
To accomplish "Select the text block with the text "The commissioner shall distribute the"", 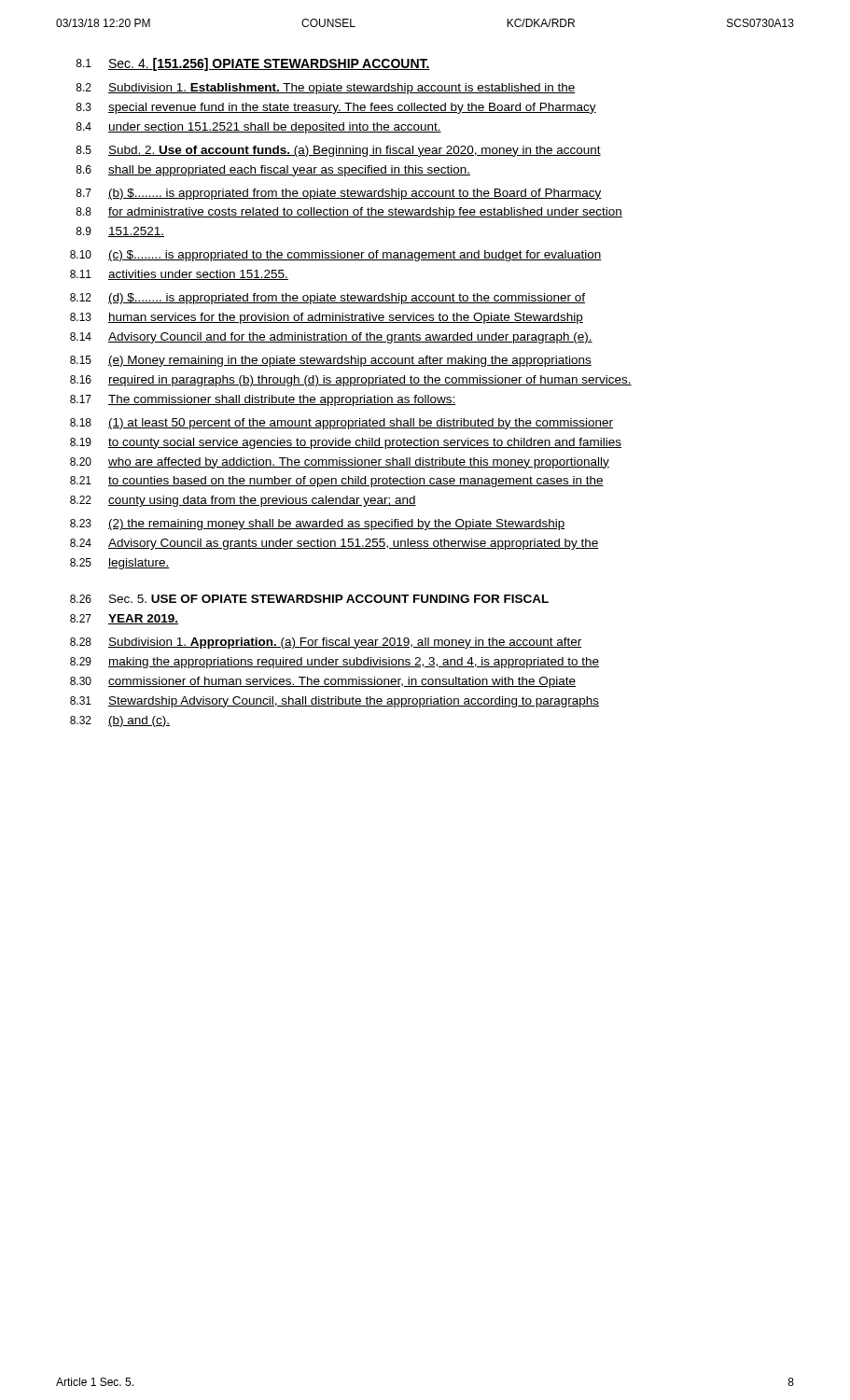I will pos(282,399).
